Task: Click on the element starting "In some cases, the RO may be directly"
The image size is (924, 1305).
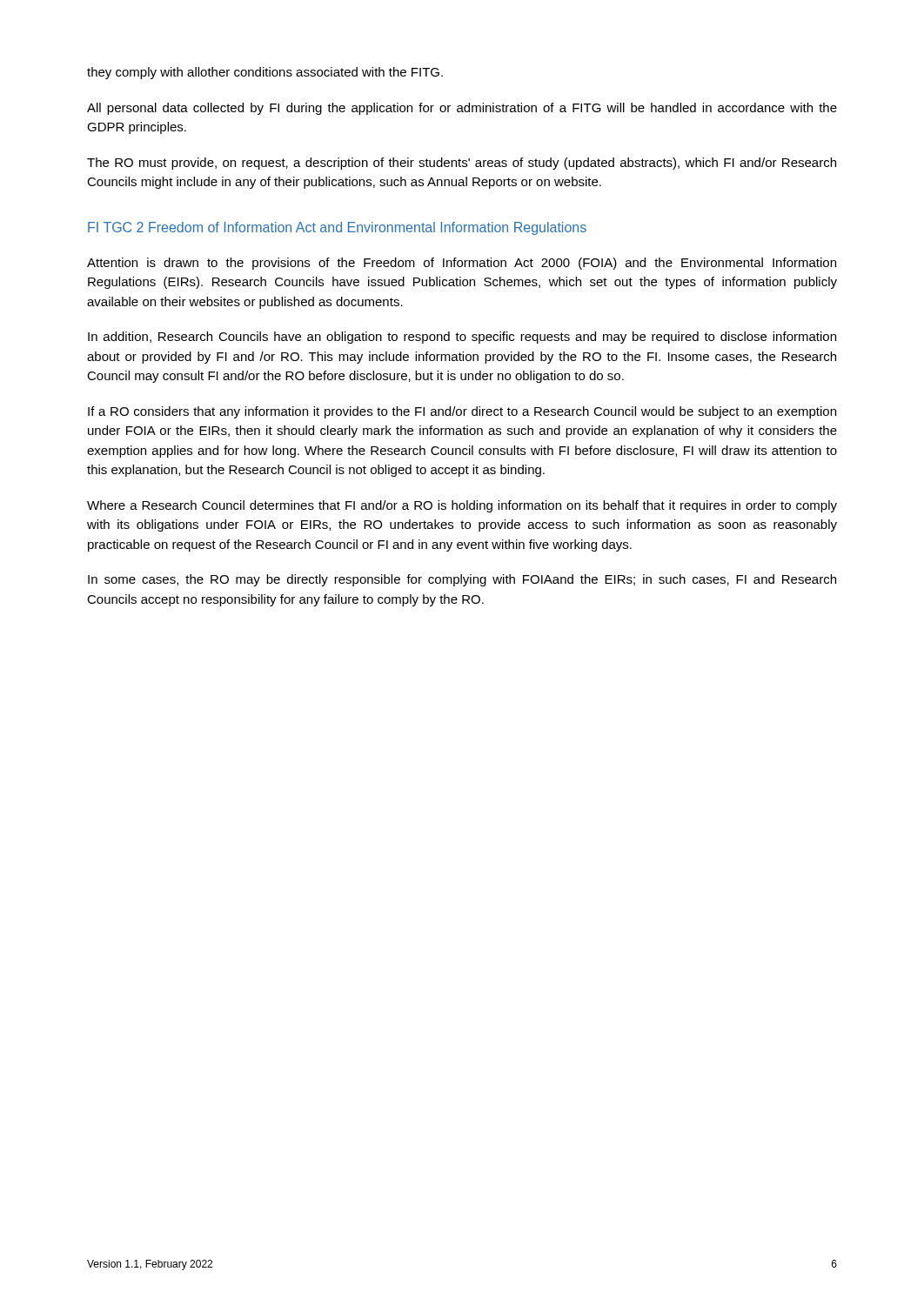Action: pyautogui.click(x=462, y=589)
